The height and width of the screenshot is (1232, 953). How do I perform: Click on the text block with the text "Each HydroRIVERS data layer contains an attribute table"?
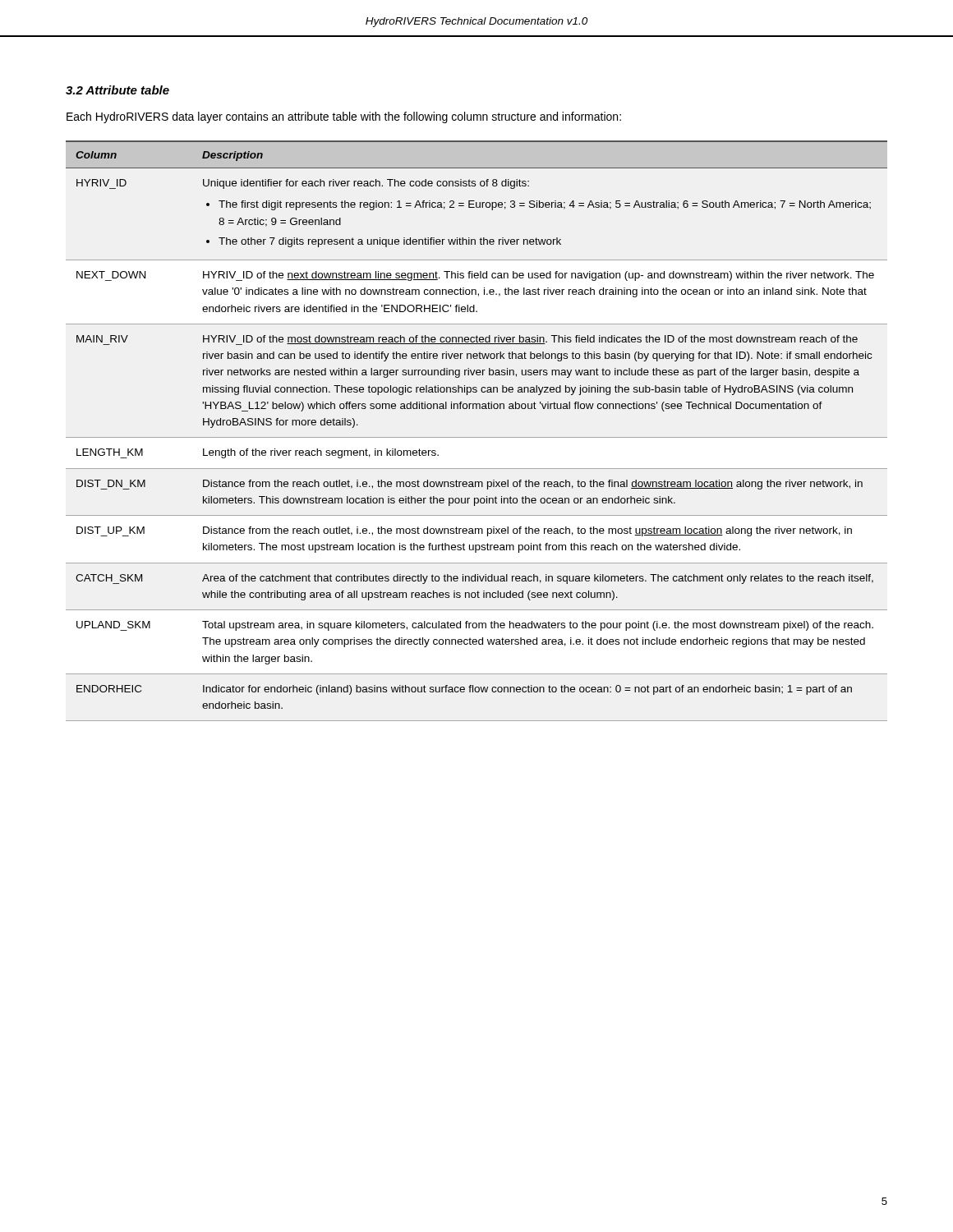pyautogui.click(x=344, y=117)
